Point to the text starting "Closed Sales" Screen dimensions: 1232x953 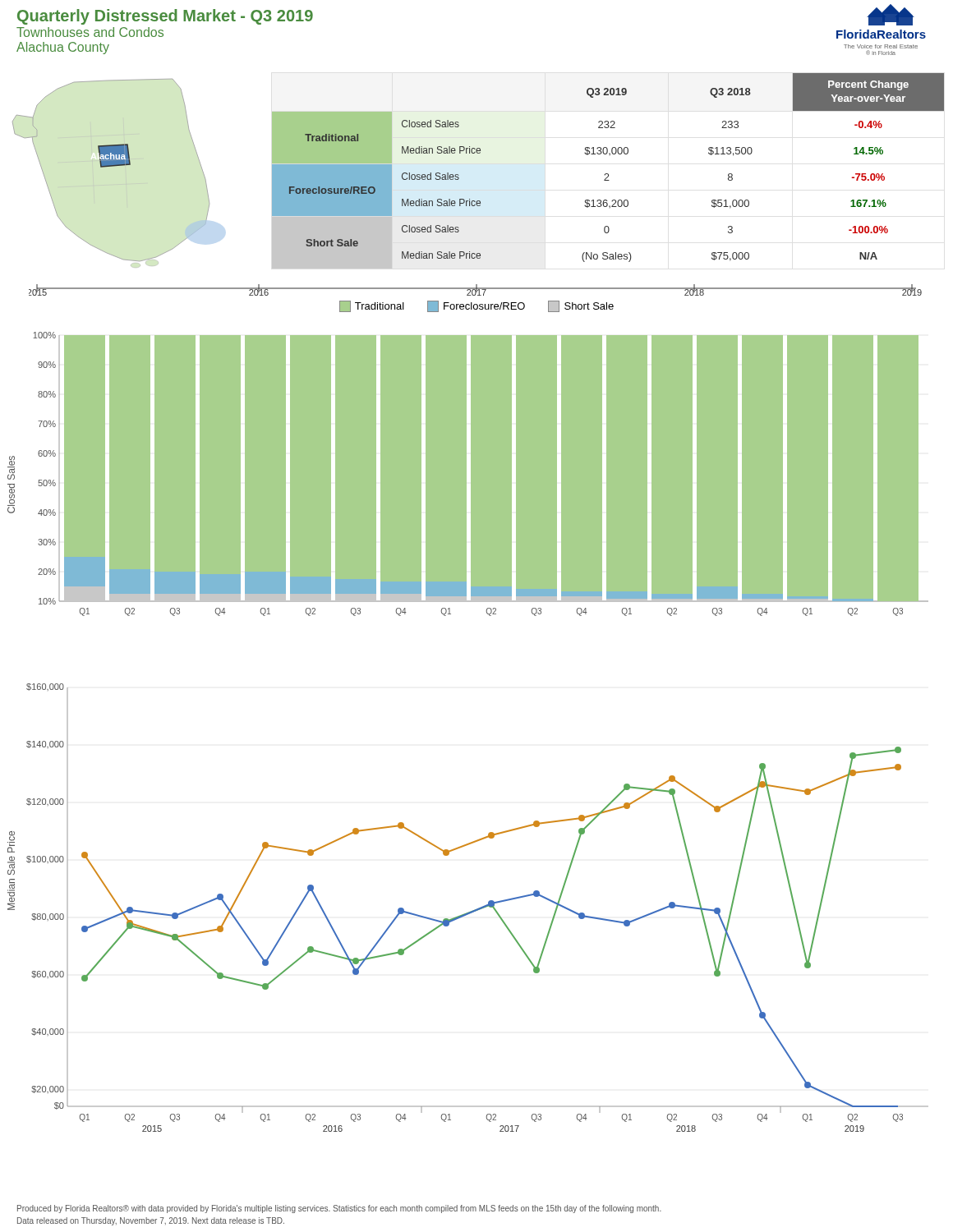pyautogui.click(x=11, y=485)
